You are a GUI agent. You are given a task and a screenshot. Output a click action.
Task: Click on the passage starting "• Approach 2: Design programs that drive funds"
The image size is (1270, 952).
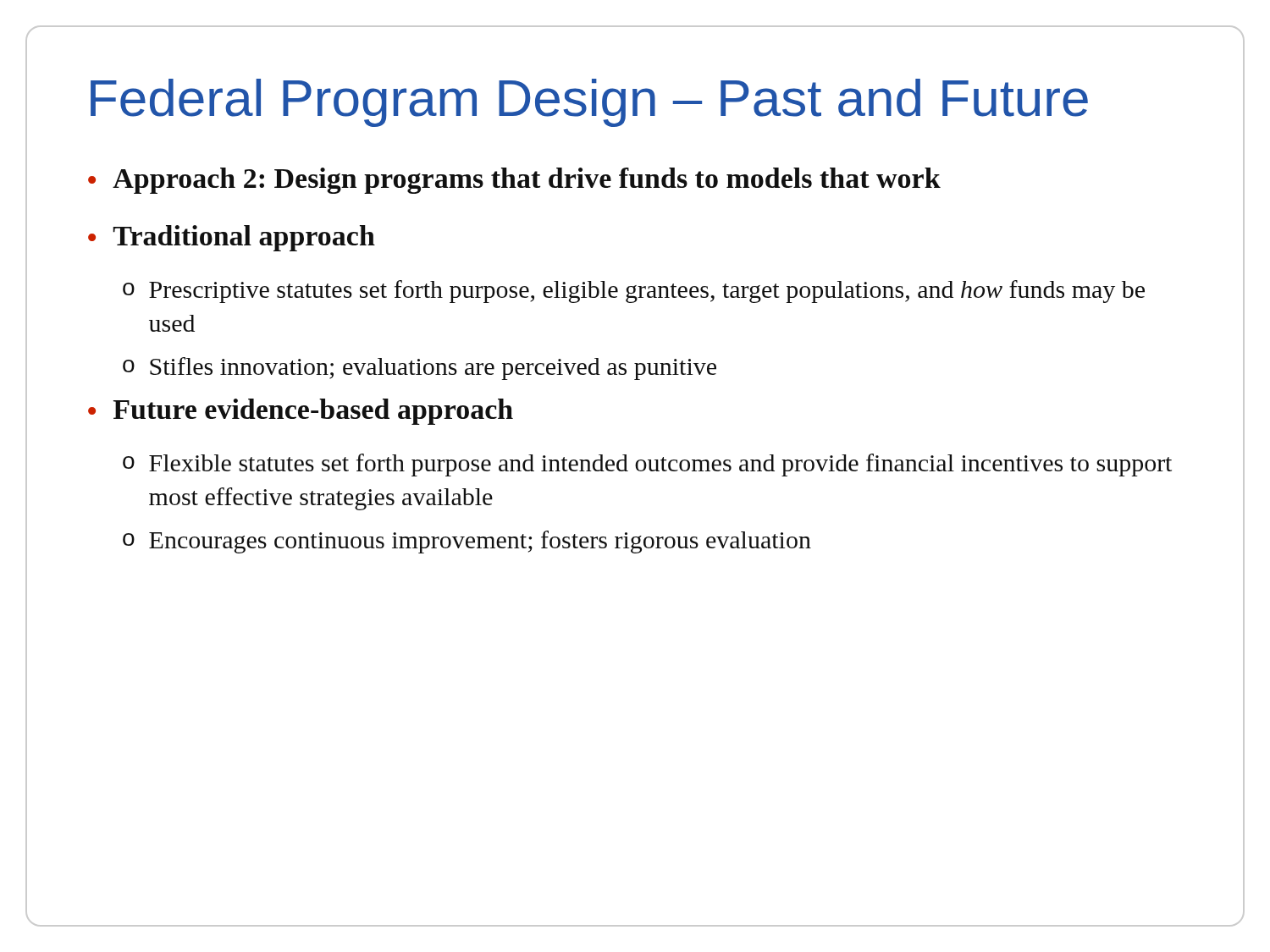[513, 180]
